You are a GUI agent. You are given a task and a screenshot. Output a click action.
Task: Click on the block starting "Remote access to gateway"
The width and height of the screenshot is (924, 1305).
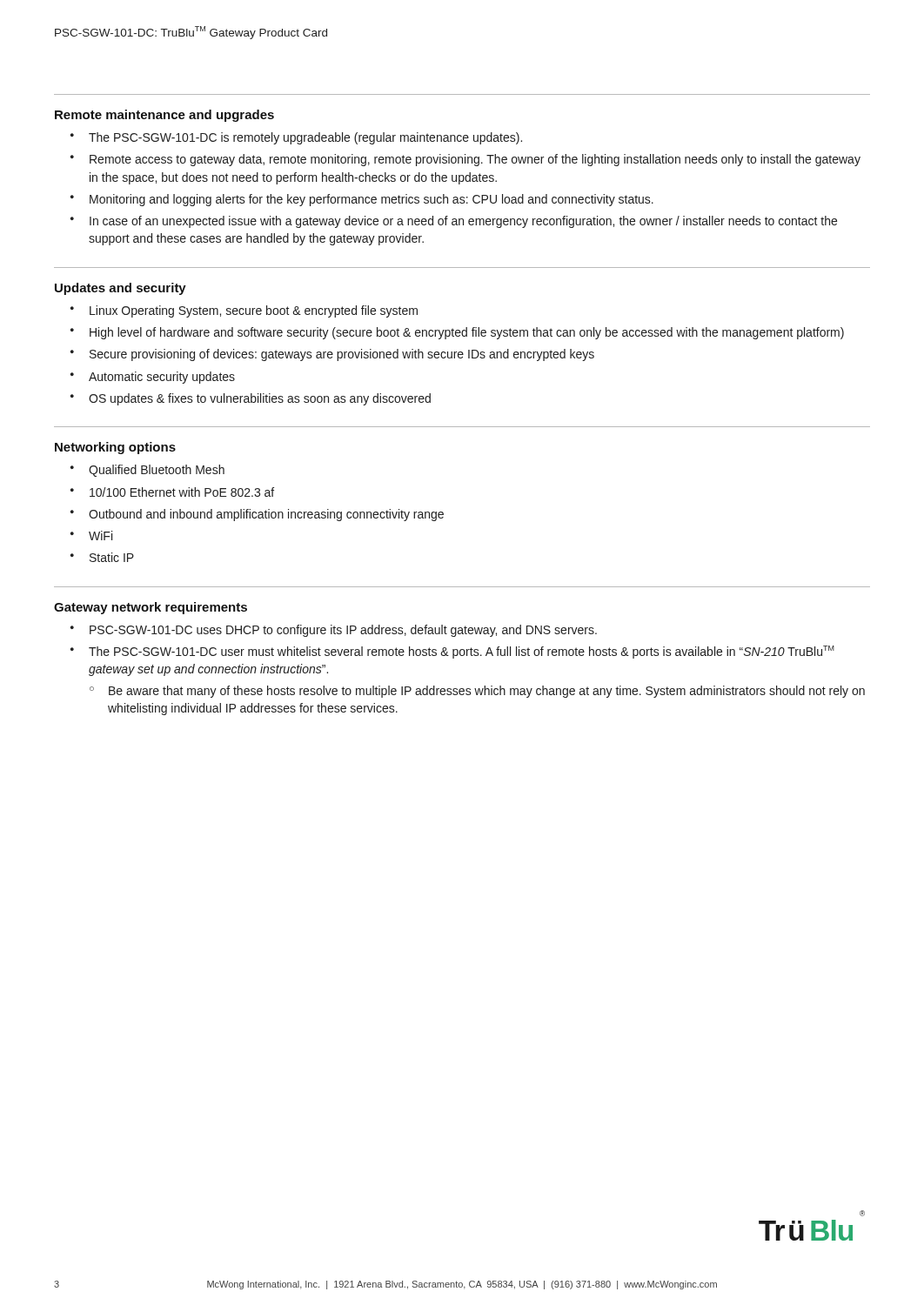(x=475, y=168)
